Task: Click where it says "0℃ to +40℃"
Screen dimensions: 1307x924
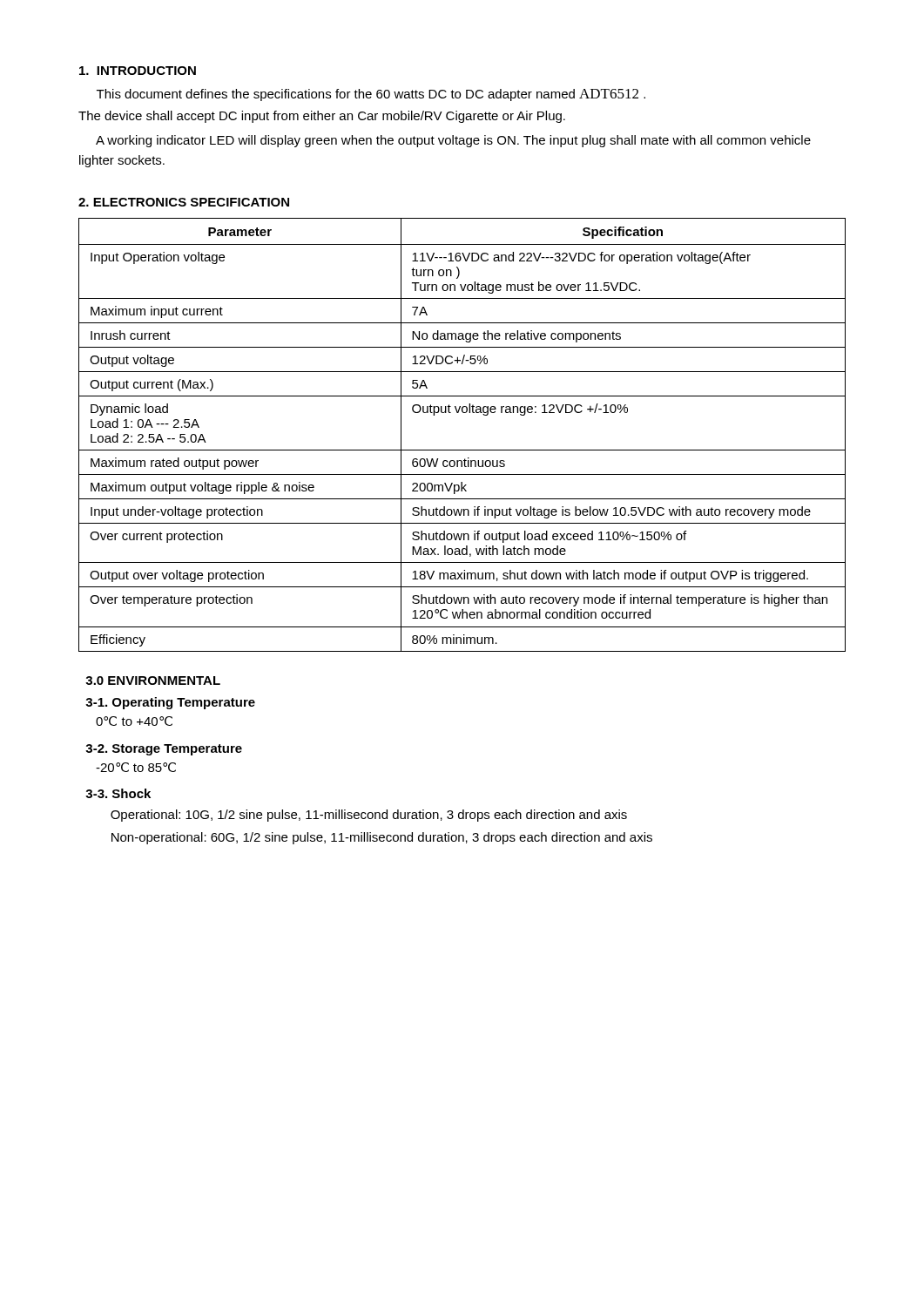Action: (134, 721)
